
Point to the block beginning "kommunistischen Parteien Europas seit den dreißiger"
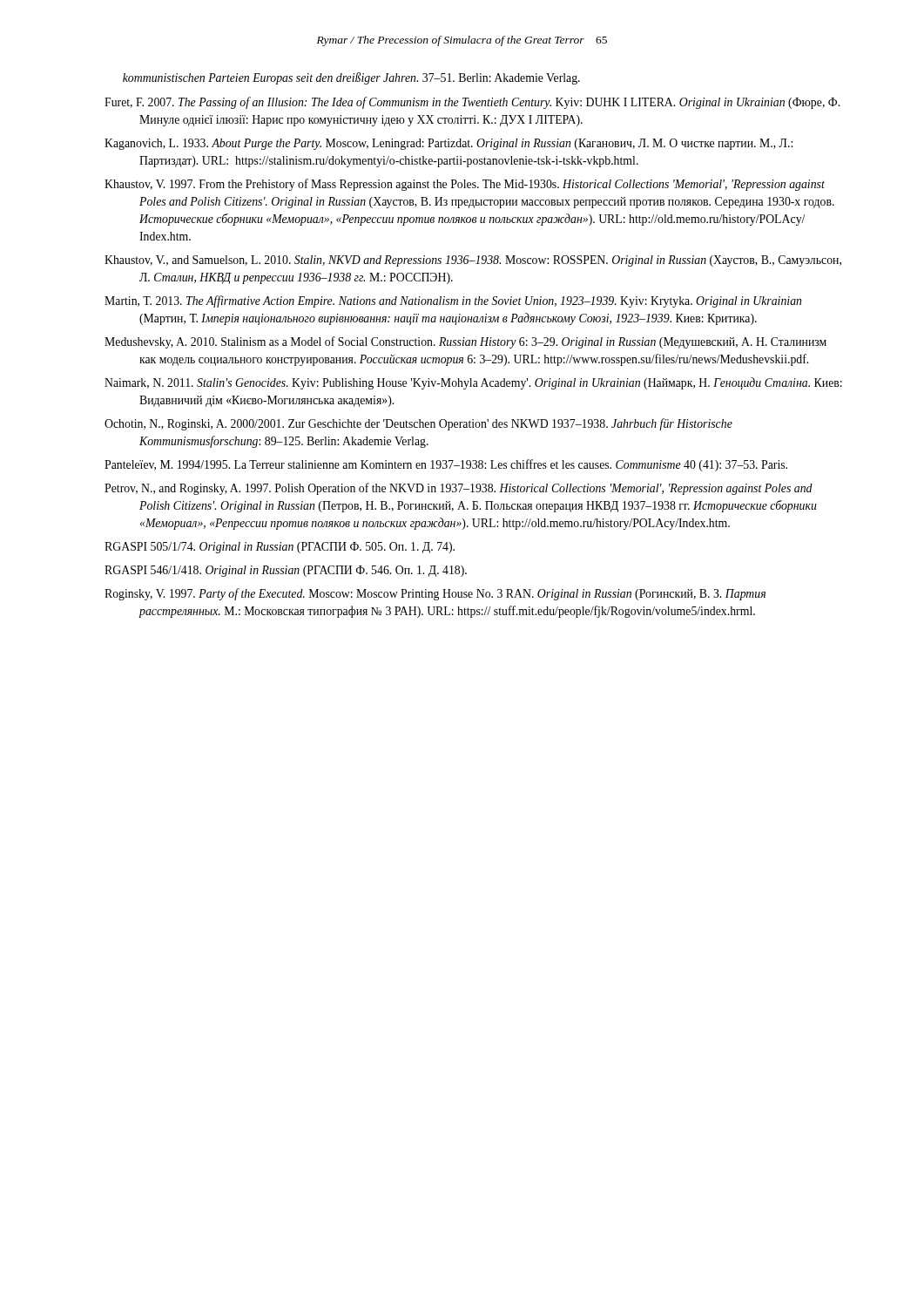342,78
